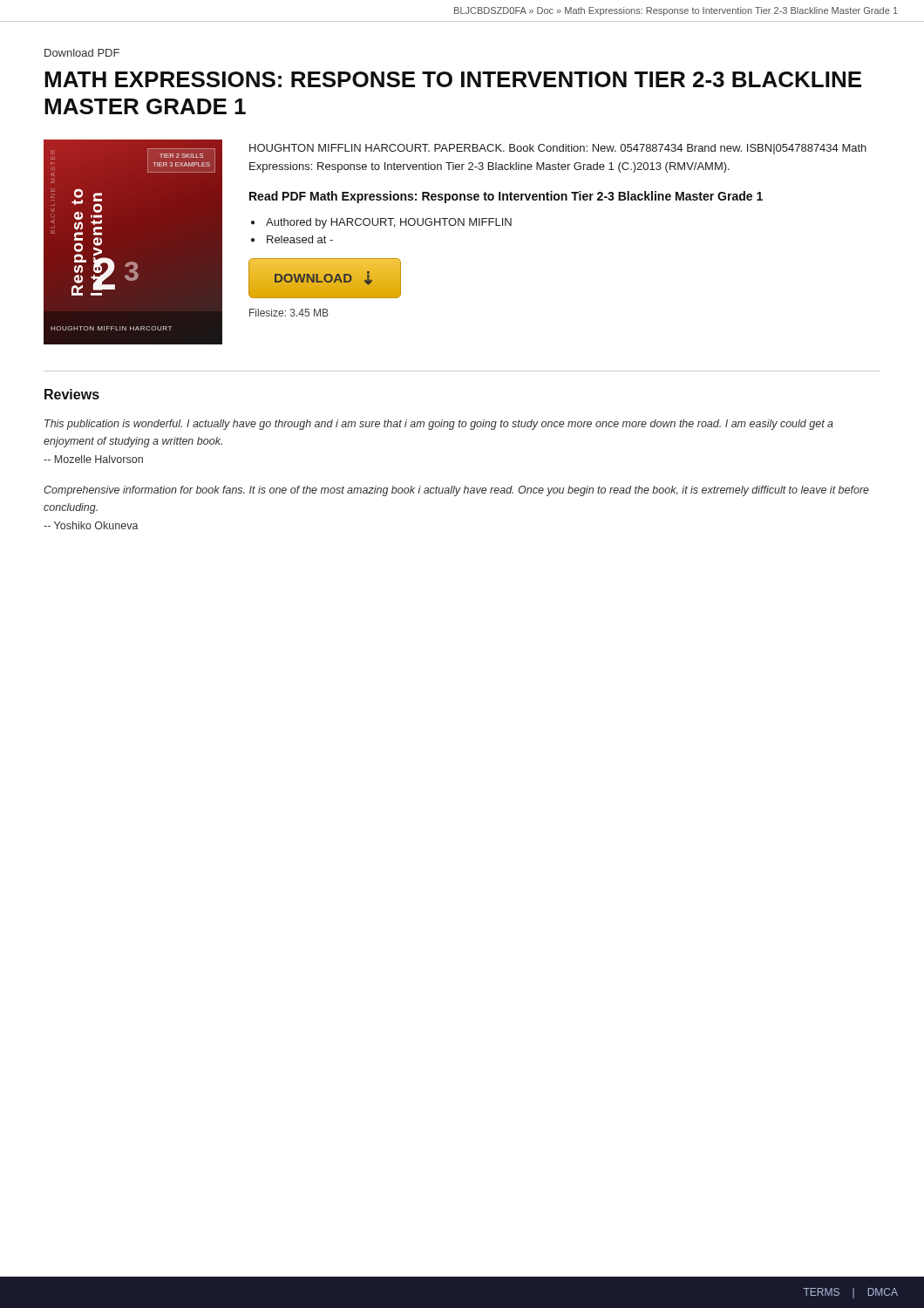Locate the text with the text "Mozelle Halvorson"
Screen dimensions: 1308x924
click(94, 460)
